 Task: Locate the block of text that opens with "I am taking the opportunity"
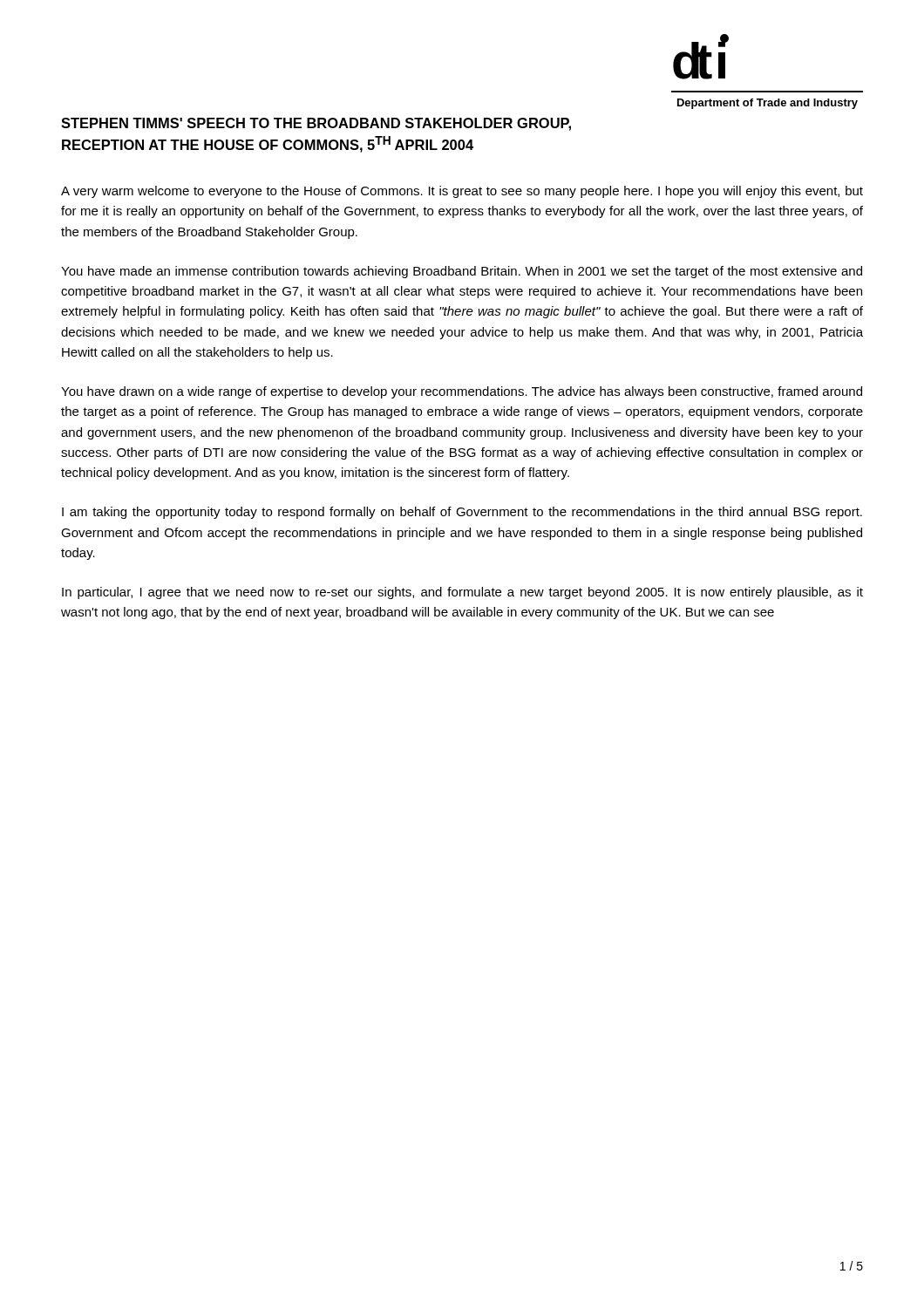pos(462,532)
